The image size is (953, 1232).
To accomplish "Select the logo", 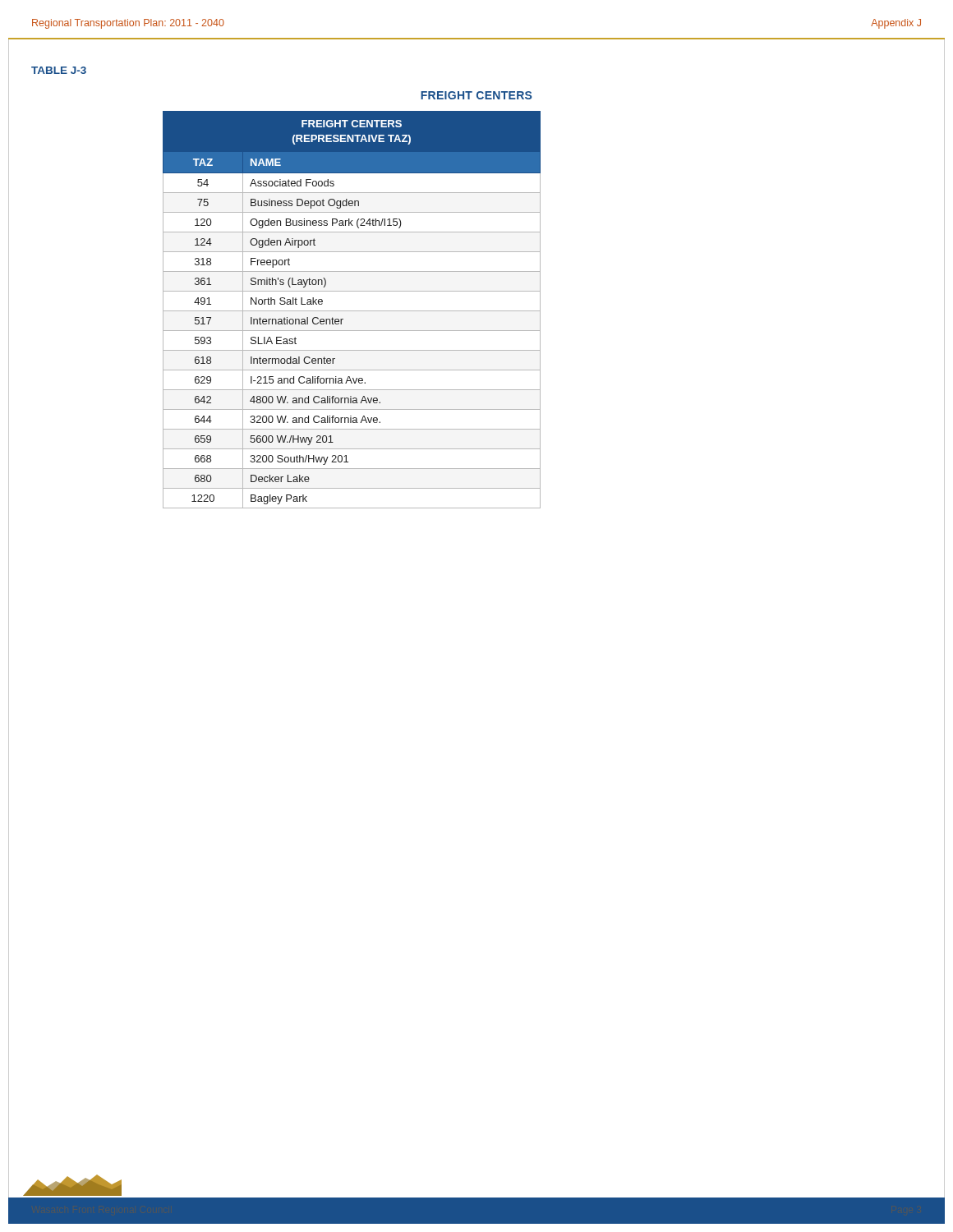I will click(x=72, y=1184).
